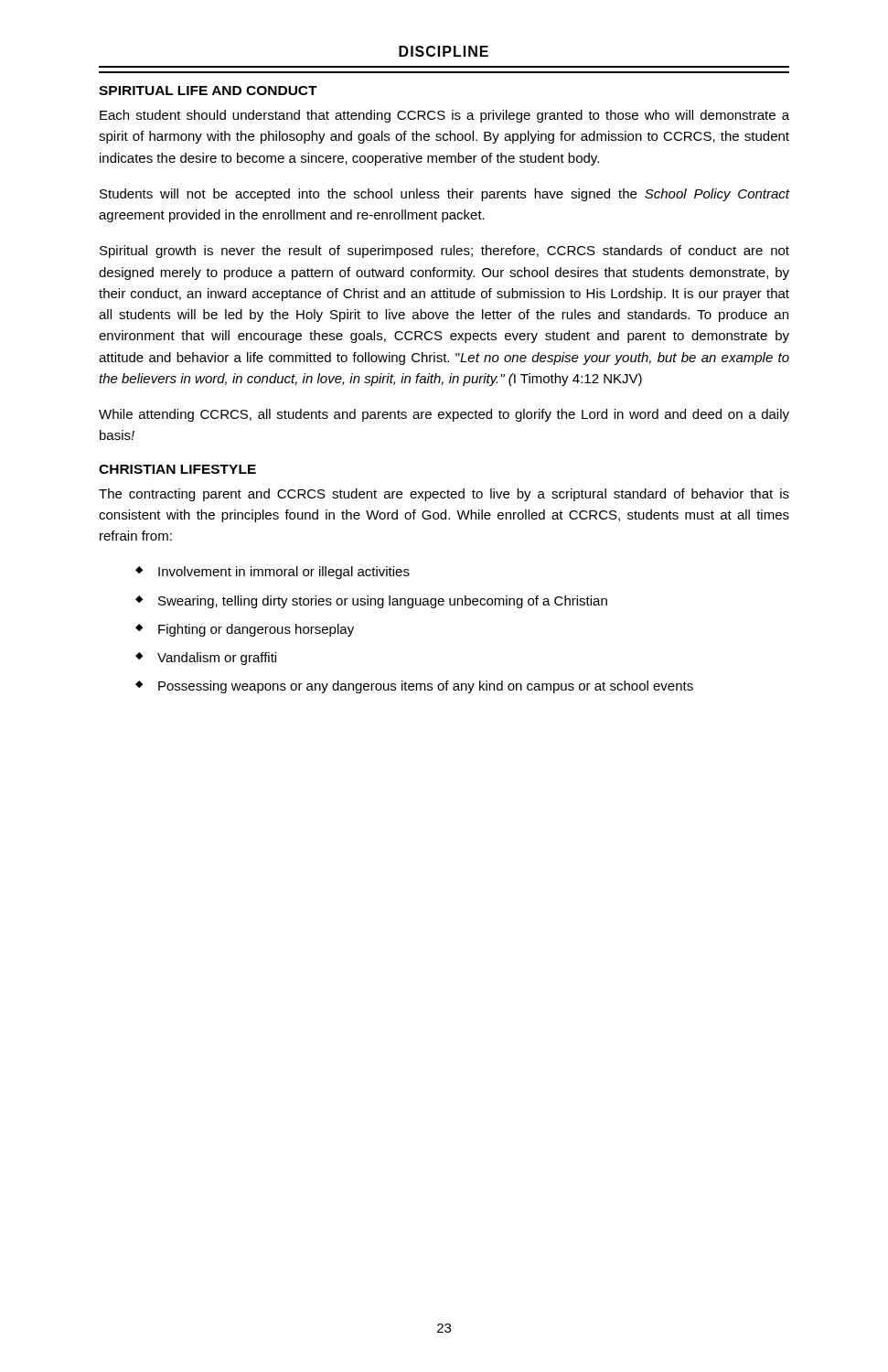Point to the region starting "Involvement in immoral or illegal activities"
Screen dimensions: 1372x888
pos(283,571)
